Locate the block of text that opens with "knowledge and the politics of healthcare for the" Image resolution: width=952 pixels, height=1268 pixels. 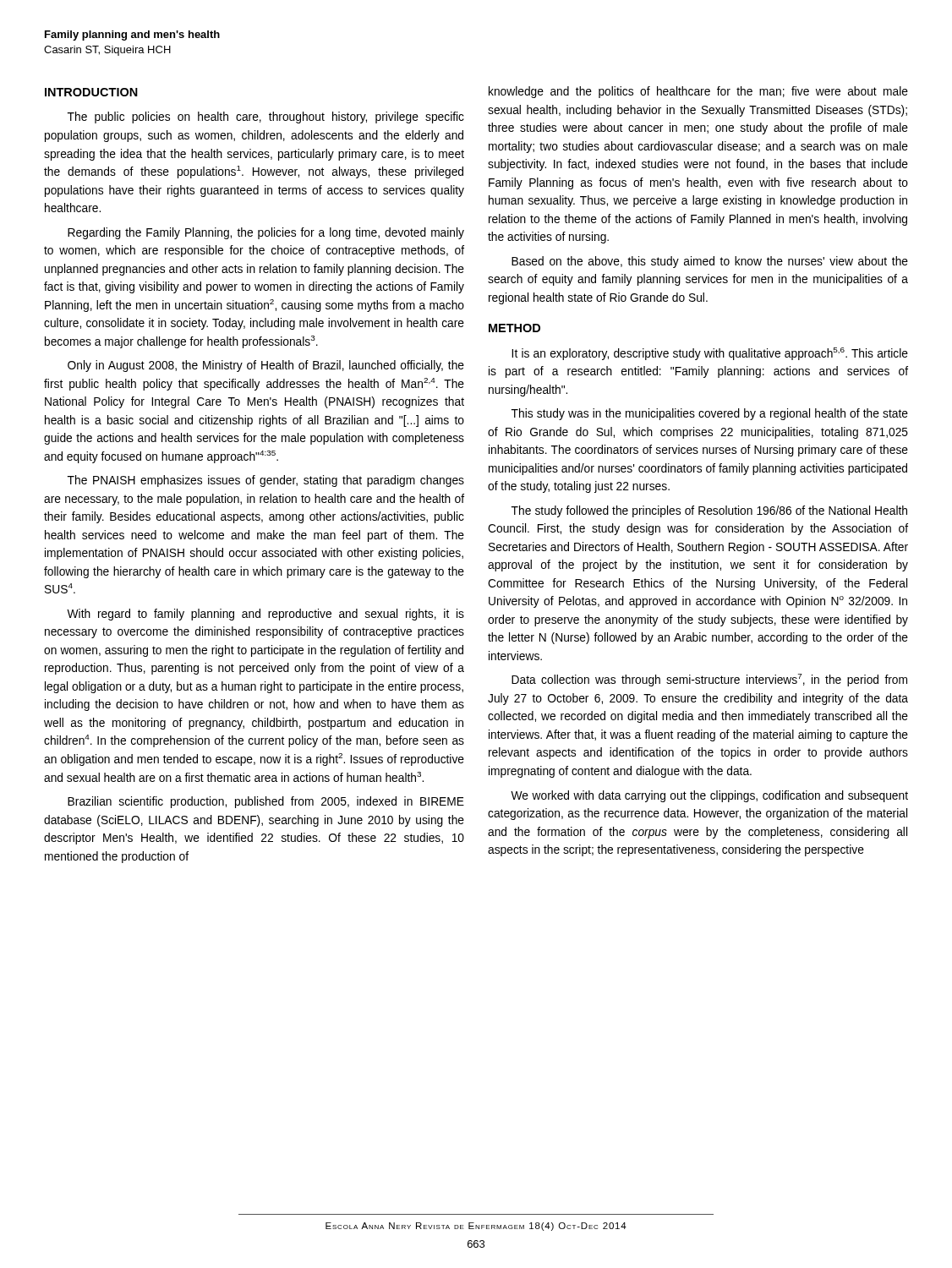click(x=698, y=165)
